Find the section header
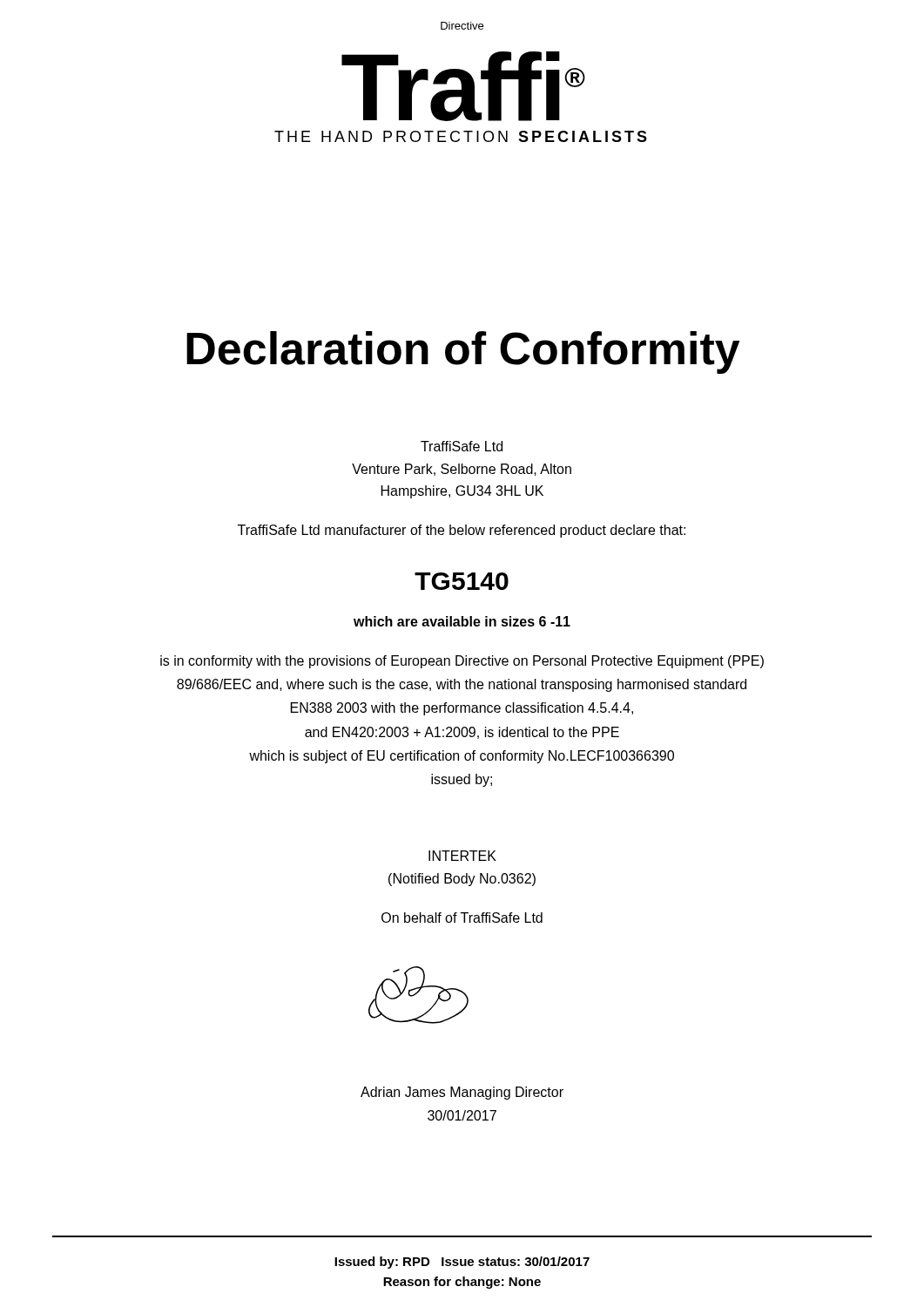This screenshot has width=924, height=1307. pos(462,581)
